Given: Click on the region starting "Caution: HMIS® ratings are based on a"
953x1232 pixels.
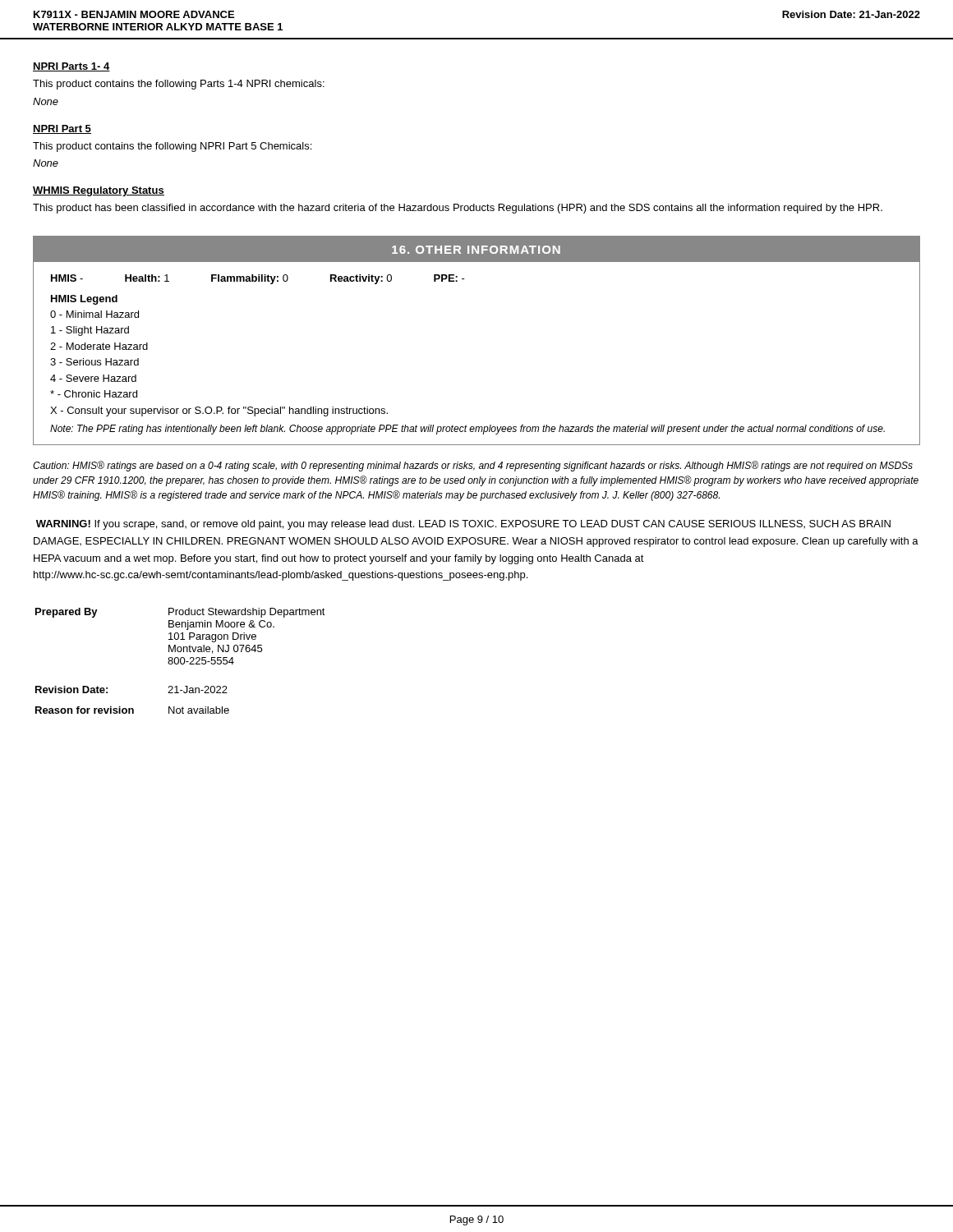Looking at the screenshot, I should tap(476, 480).
